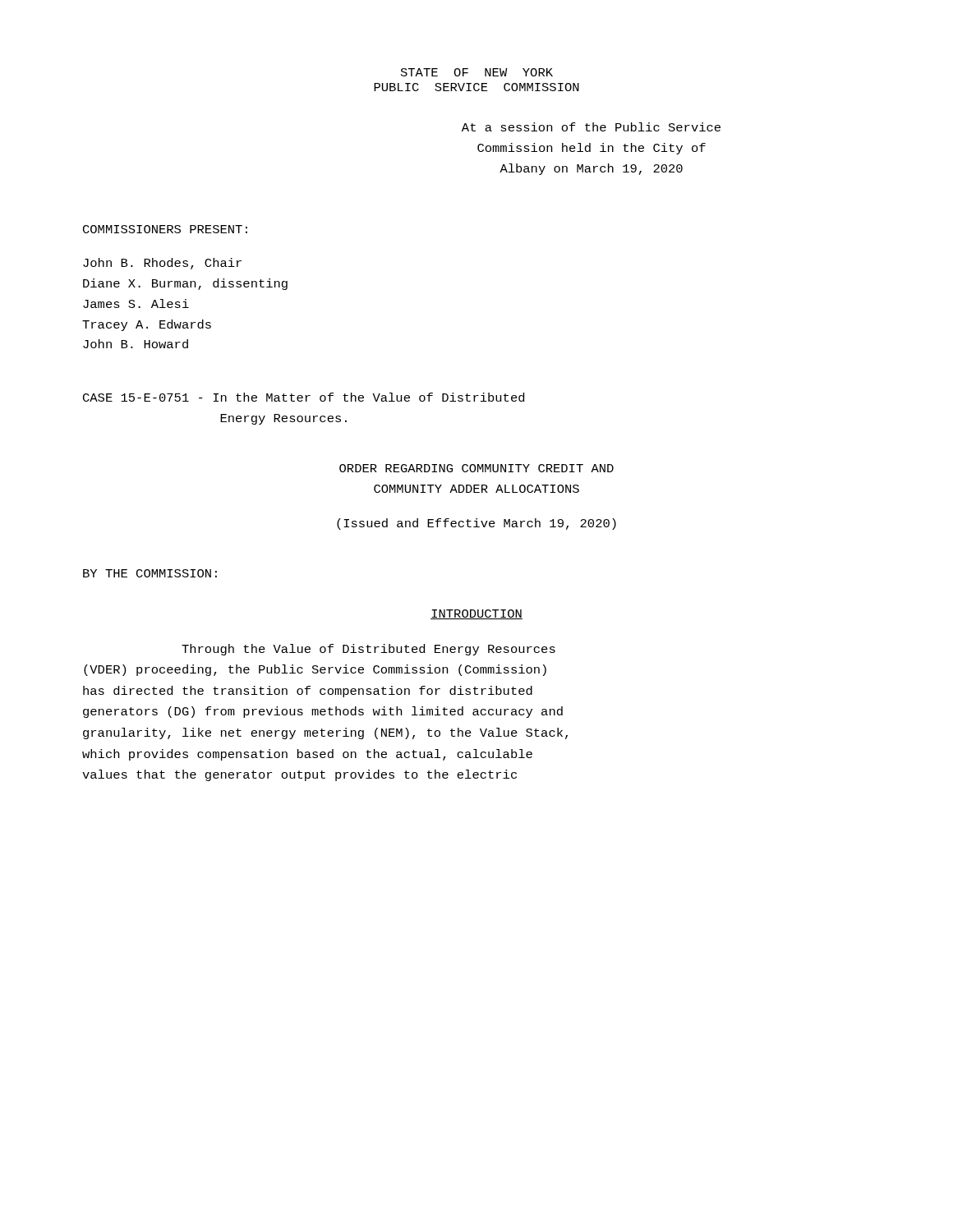Find the text block starting "ORDER REGARDING COMMUNITY CREDIT"

click(476, 479)
